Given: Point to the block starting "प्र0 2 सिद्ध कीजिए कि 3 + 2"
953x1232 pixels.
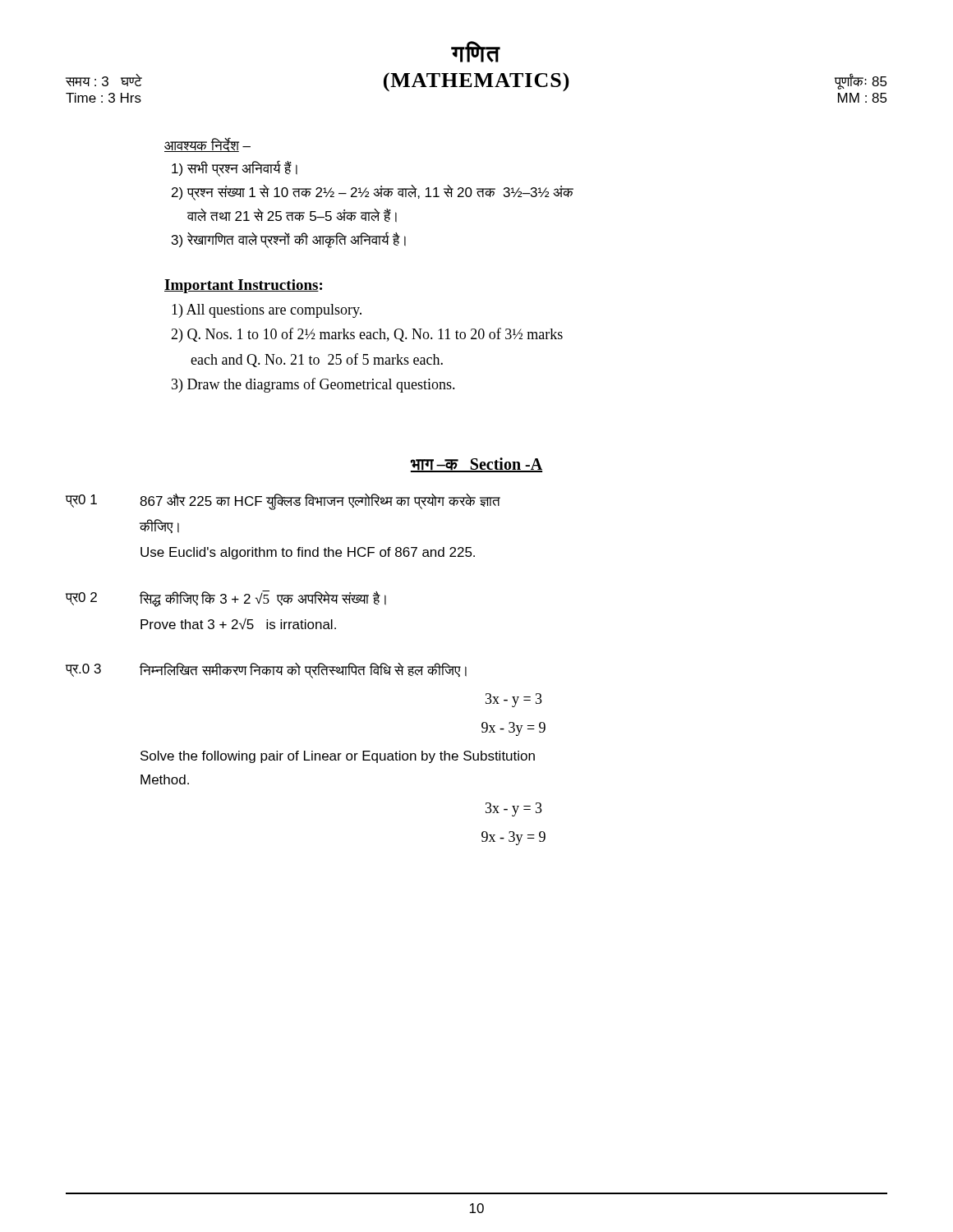Looking at the screenshot, I should (226, 599).
